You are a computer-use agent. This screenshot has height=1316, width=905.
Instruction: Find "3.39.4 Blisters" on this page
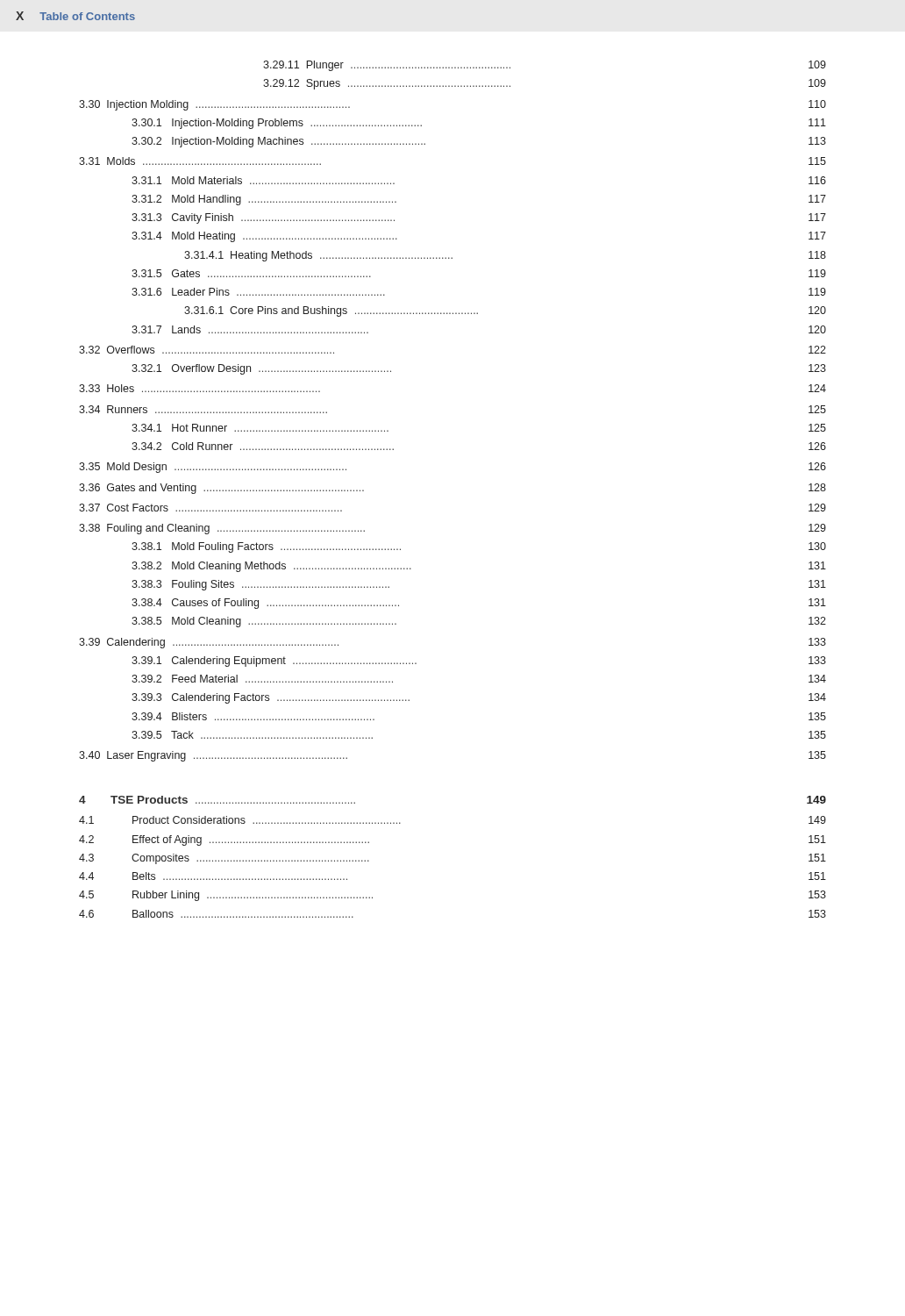(x=143, y=716)
